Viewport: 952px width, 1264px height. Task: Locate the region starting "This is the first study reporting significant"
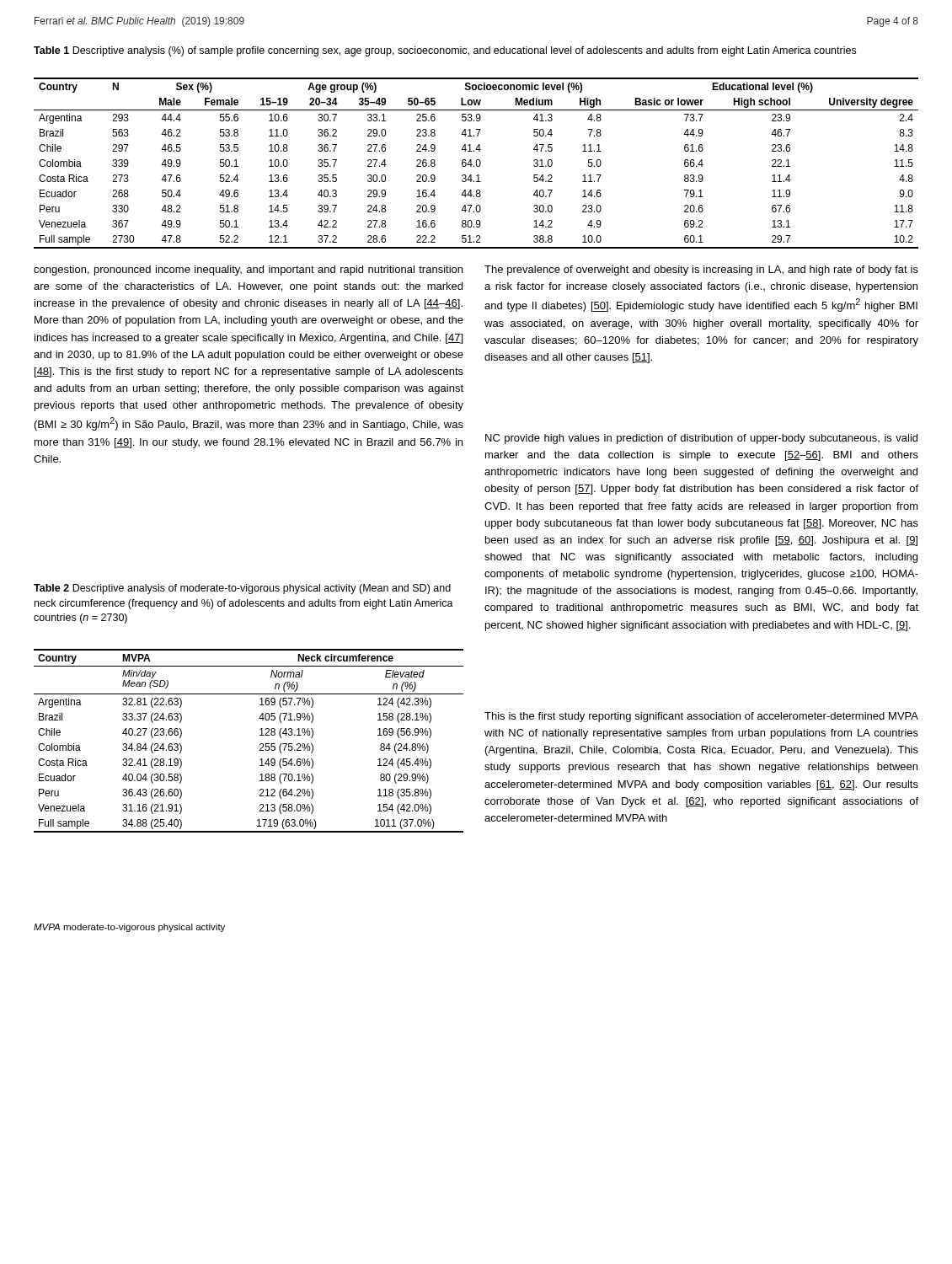(x=701, y=767)
